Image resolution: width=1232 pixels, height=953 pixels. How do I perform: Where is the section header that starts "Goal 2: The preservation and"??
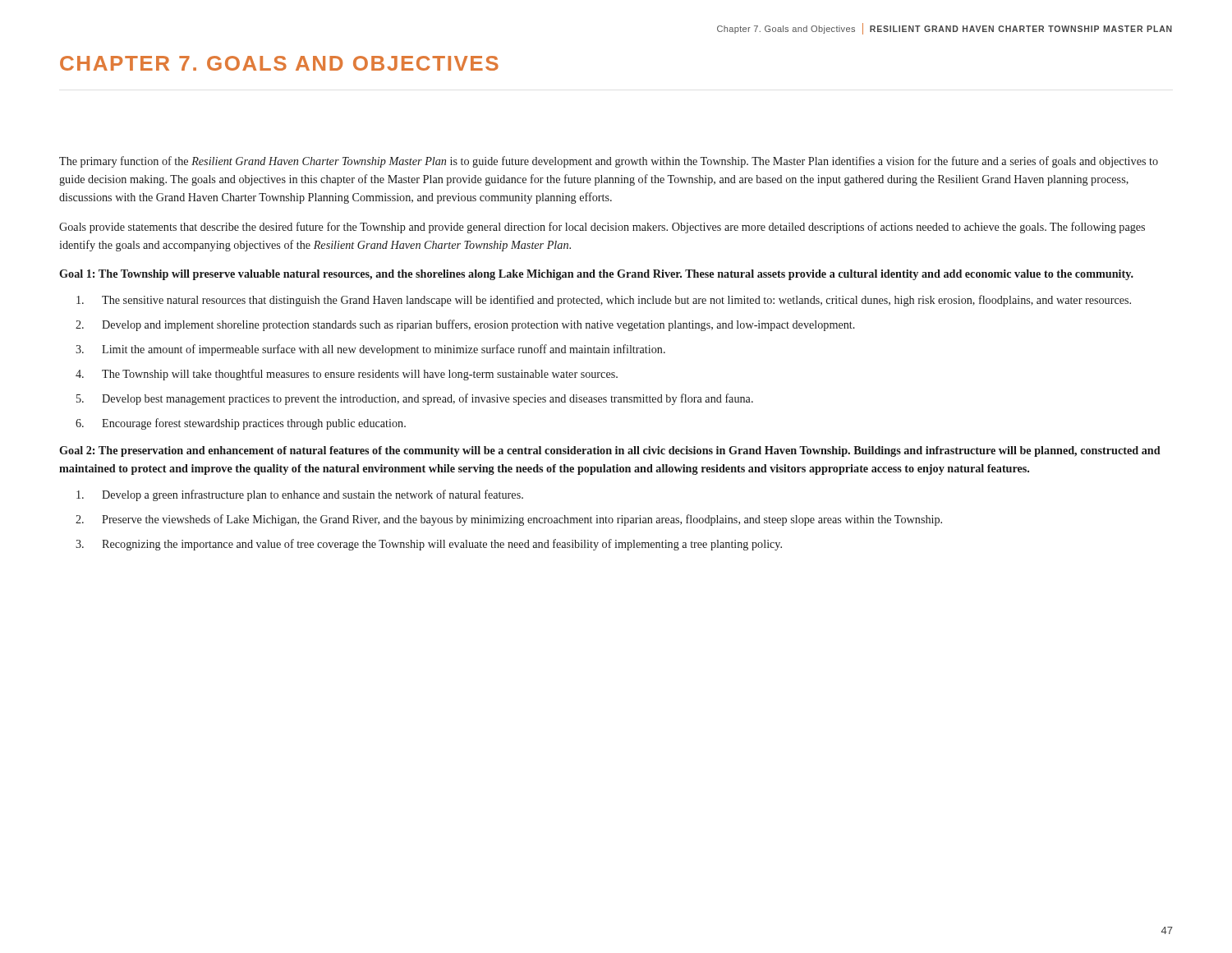(x=610, y=459)
